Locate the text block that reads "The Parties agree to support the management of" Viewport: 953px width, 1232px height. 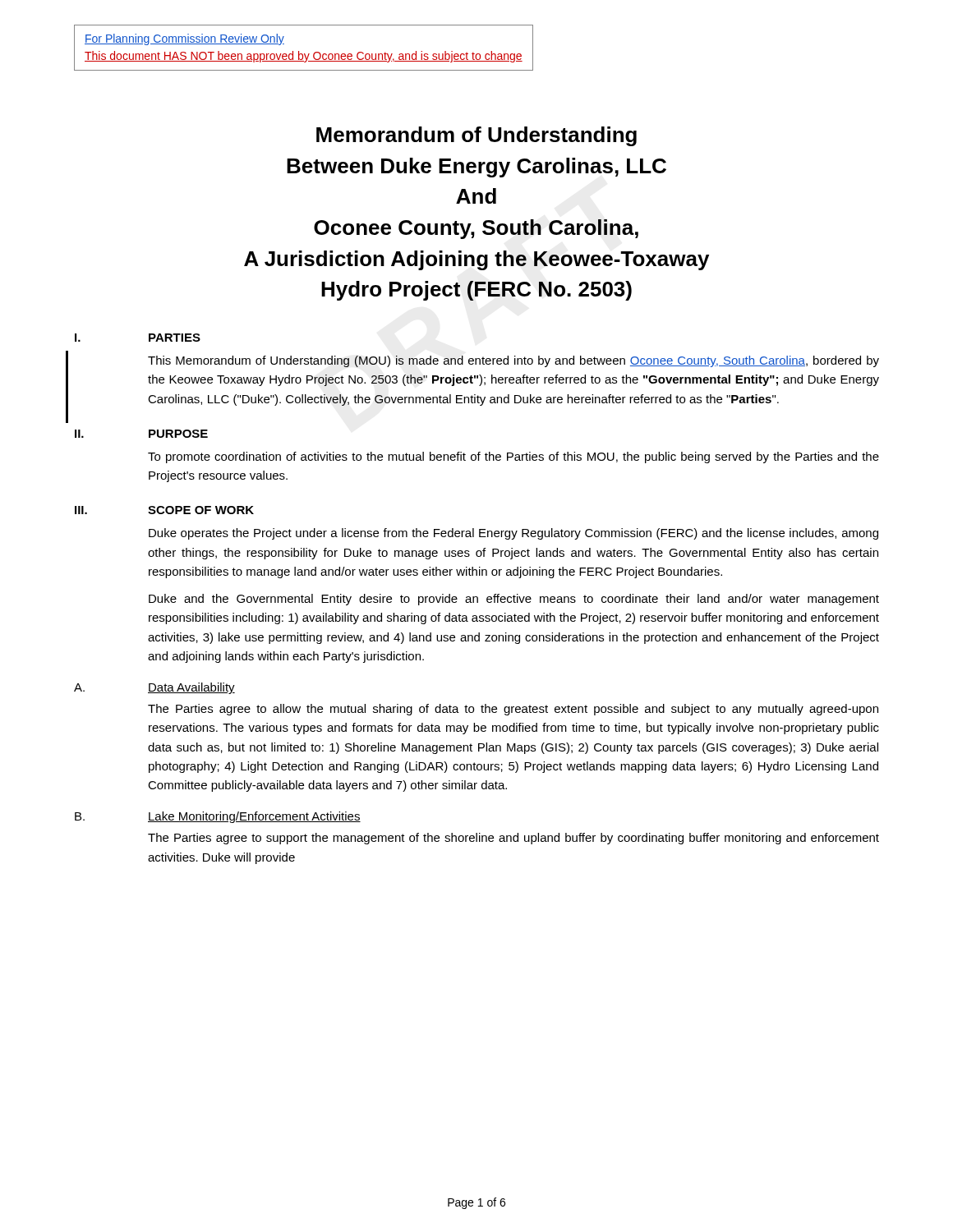pyautogui.click(x=513, y=847)
